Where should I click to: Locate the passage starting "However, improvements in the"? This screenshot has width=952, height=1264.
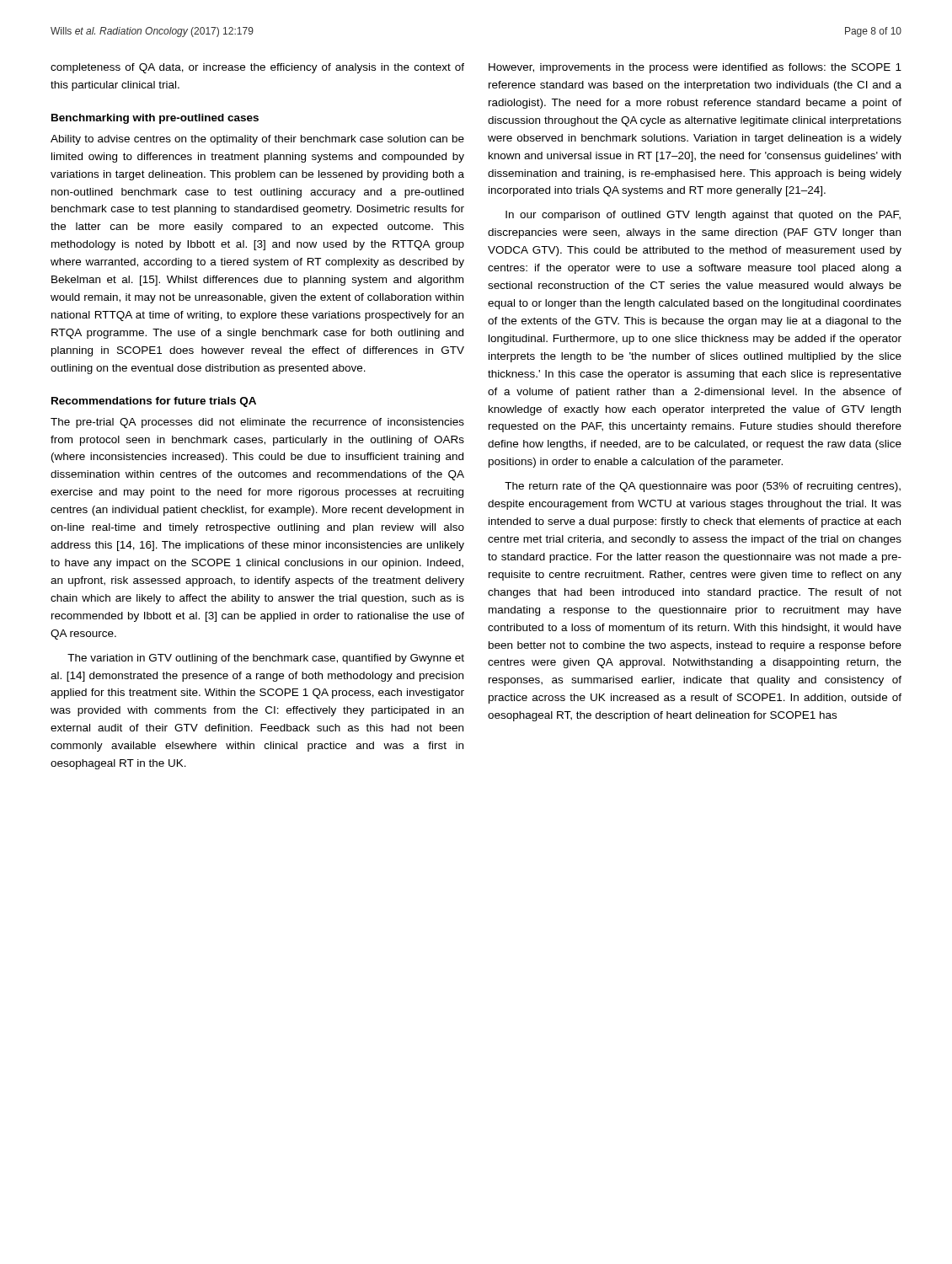[x=695, y=392]
